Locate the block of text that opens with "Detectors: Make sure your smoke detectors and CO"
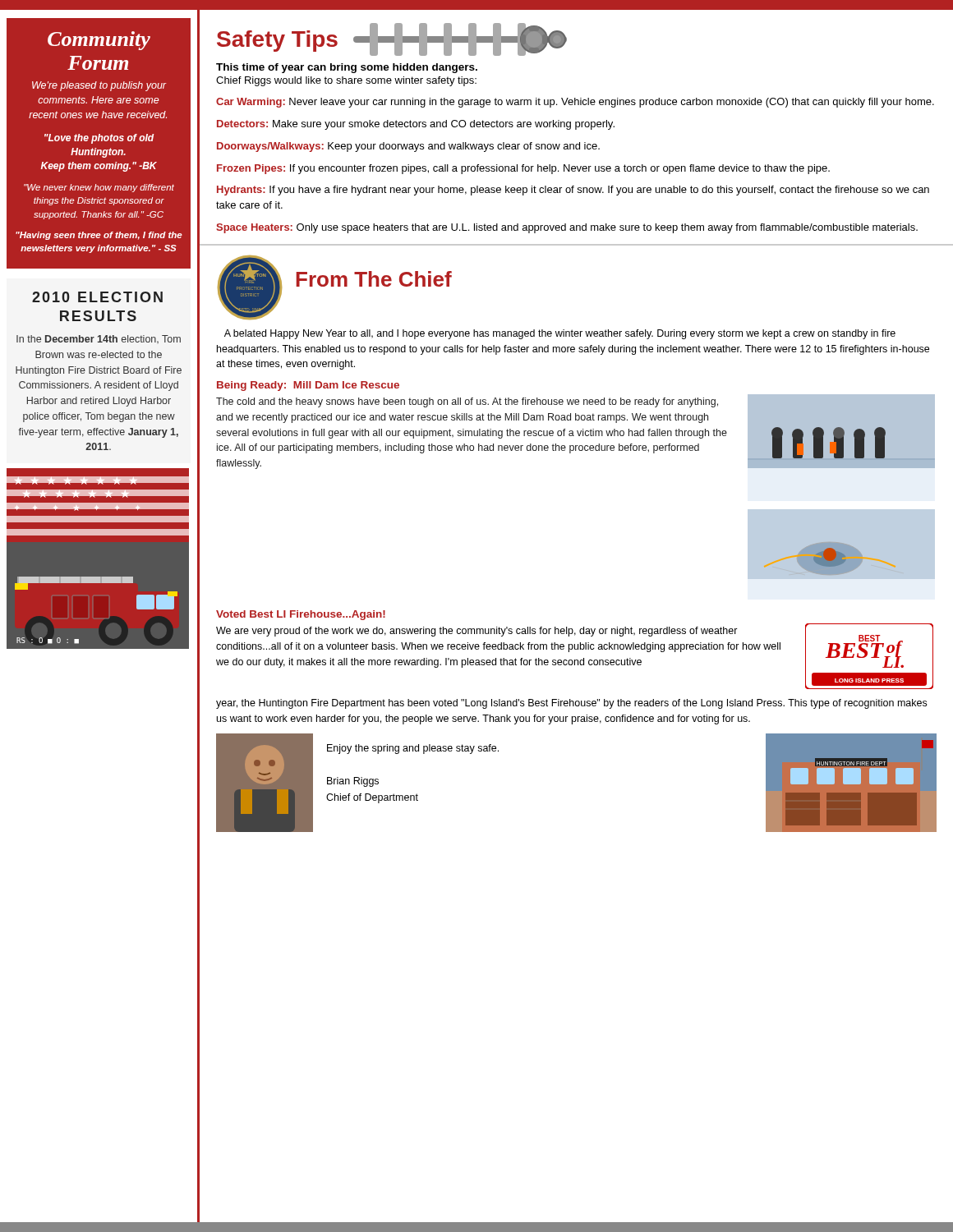 tap(416, 123)
